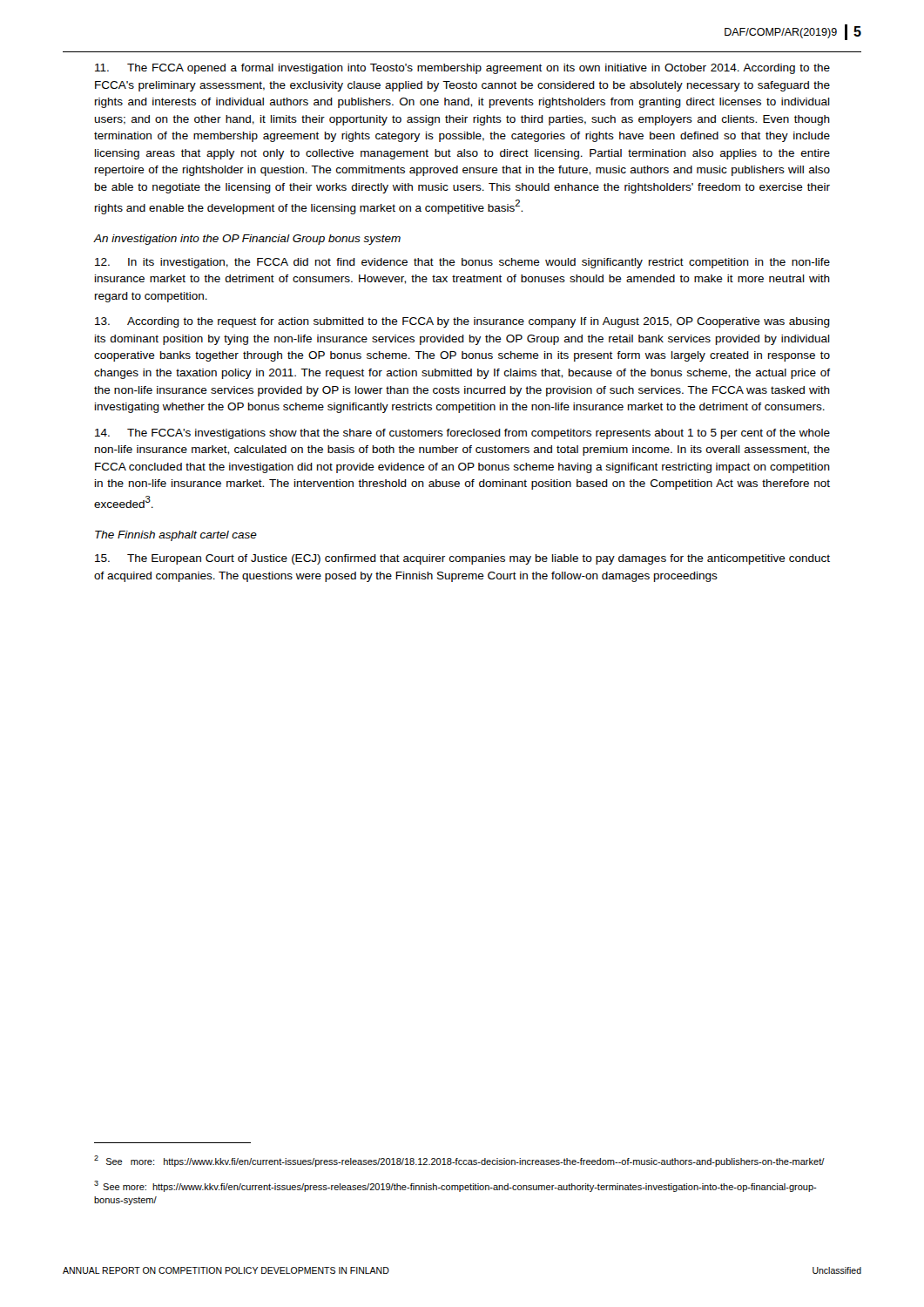Navigate to the region starting "2 See more: https://www.kkv.fi/en/current-issues/press-releases/2018/18.12.2018-fccas-decision-increases-the-freedom--of-music-authors-and-publishers-on-the-market/"
This screenshot has height=1307, width=924.
462,1160
